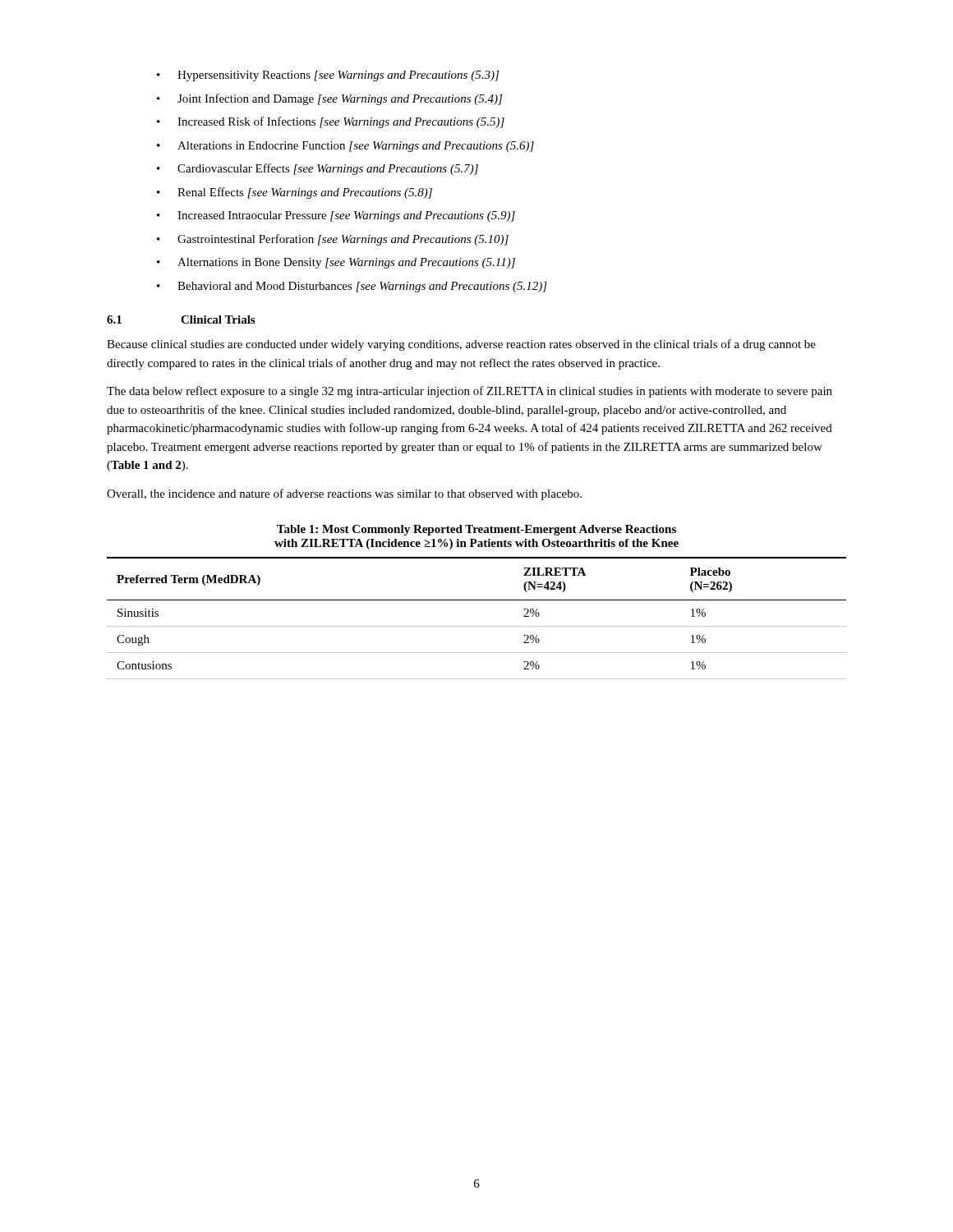The image size is (953, 1232).
Task: Click the passage that begins "• Increased Intraocular Pressure [see Warnings and"
Action: [336, 215]
